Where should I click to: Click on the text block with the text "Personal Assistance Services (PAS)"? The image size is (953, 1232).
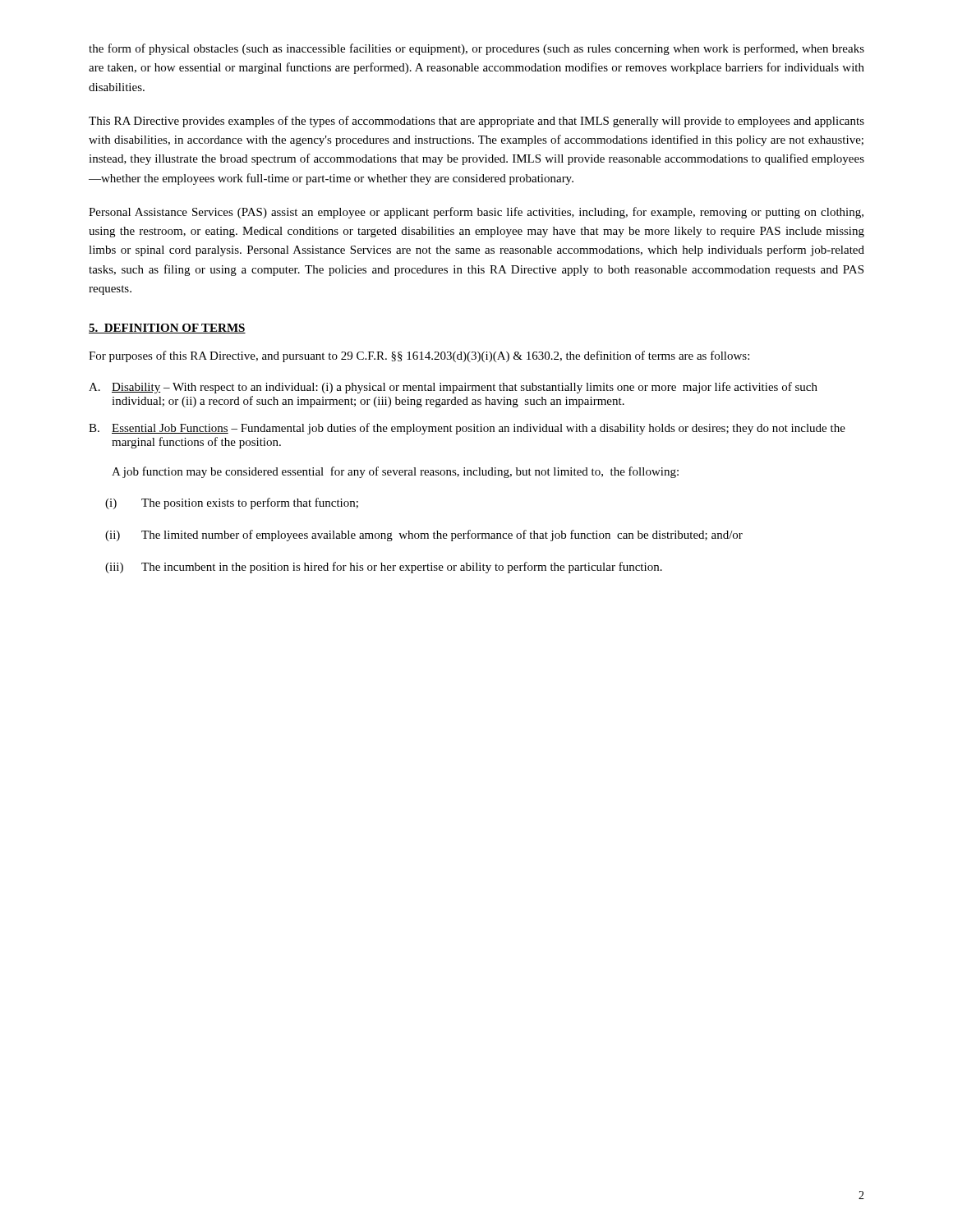pyautogui.click(x=476, y=250)
